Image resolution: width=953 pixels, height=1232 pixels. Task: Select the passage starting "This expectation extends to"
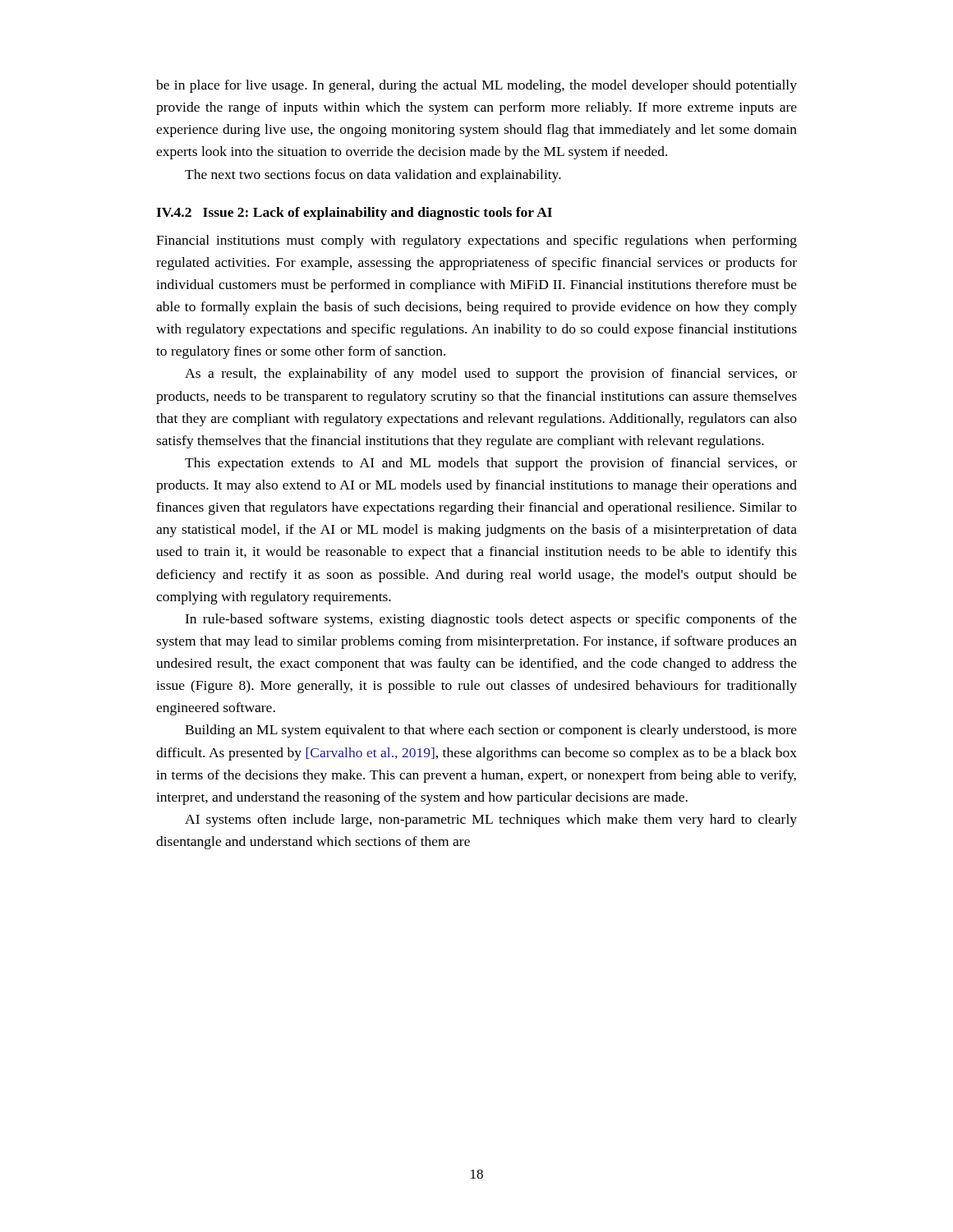coord(476,529)
